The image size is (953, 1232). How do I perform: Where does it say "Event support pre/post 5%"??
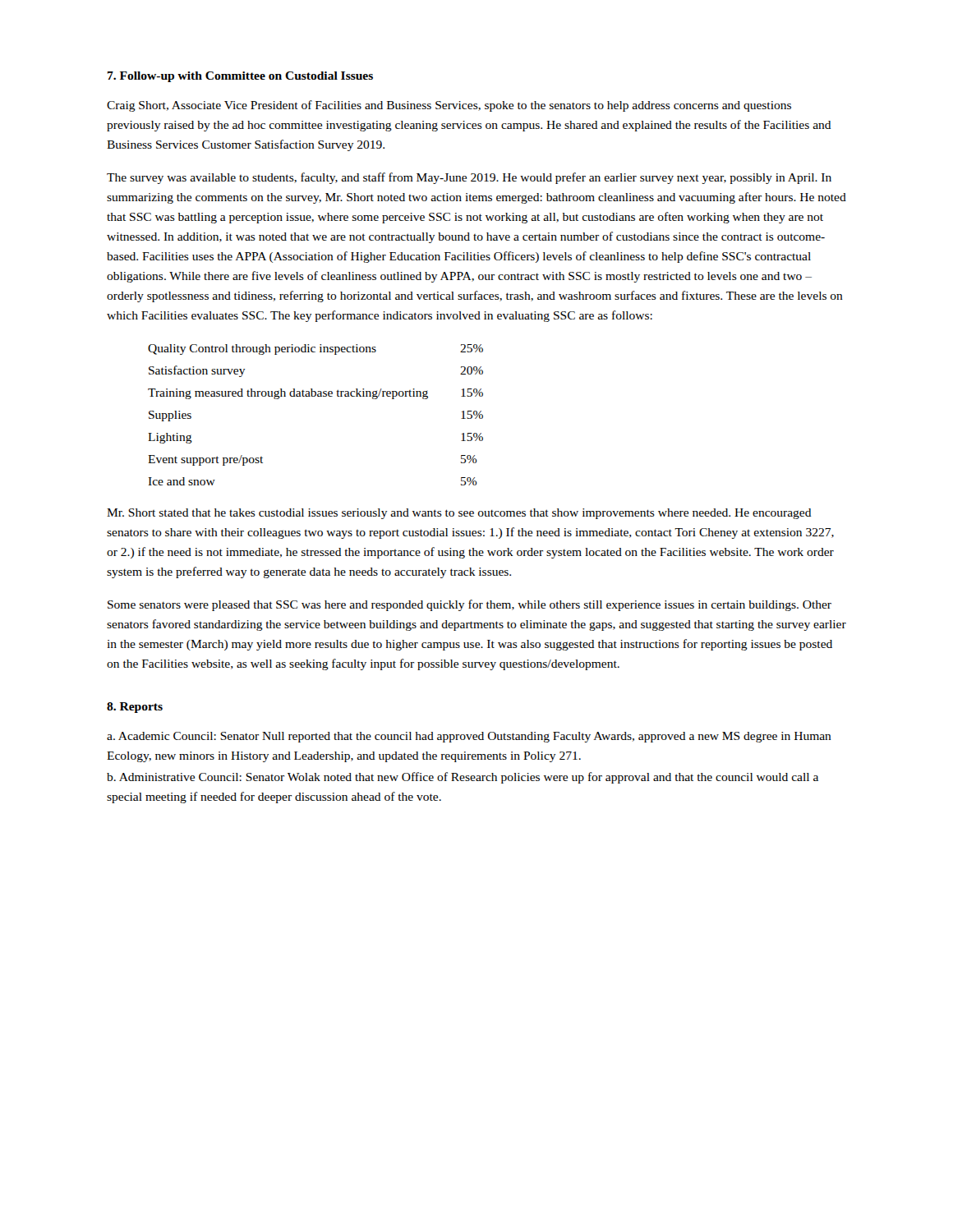pyautogui.click(x=210, y=460)
